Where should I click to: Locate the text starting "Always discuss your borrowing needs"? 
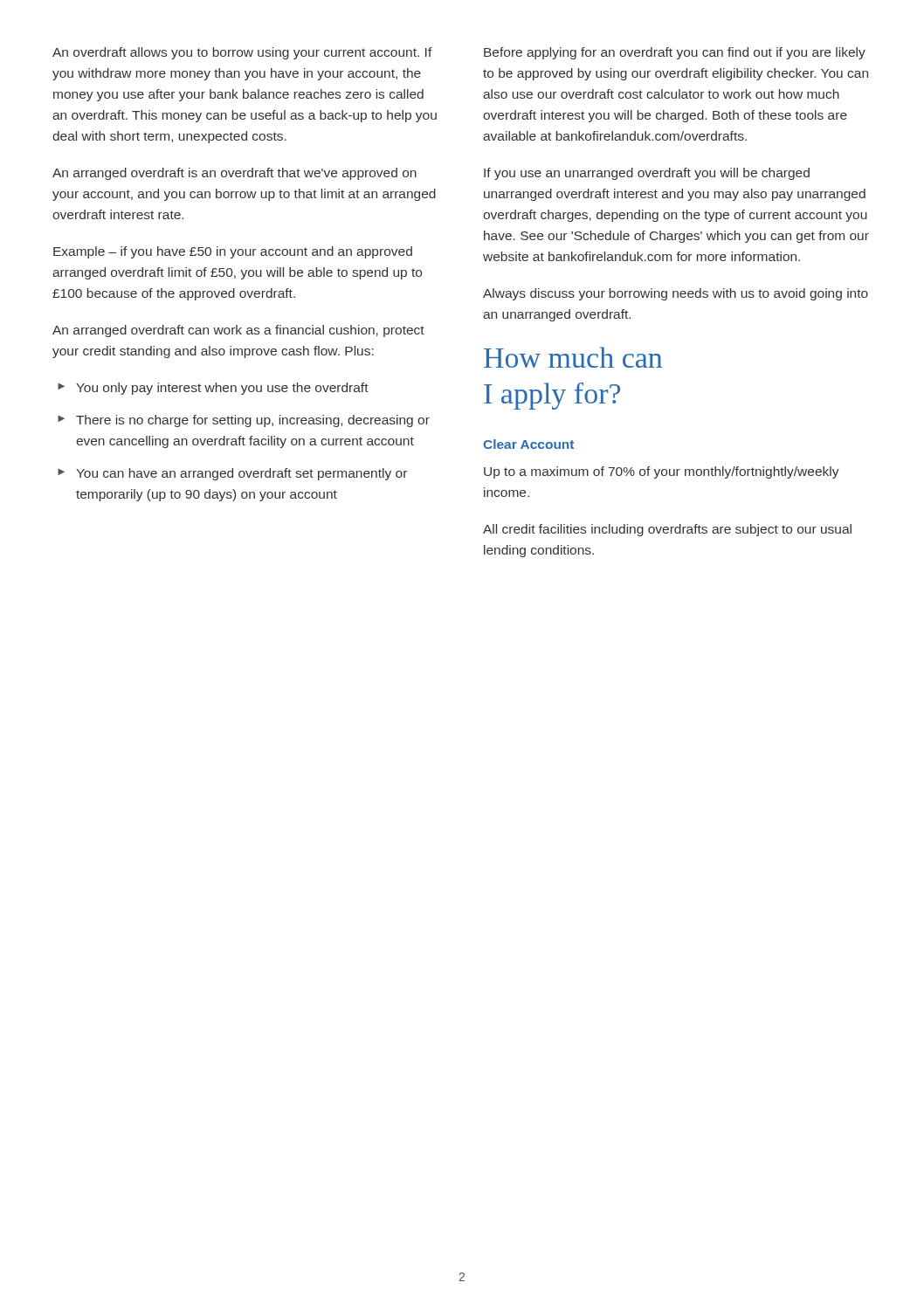[676, 304]
